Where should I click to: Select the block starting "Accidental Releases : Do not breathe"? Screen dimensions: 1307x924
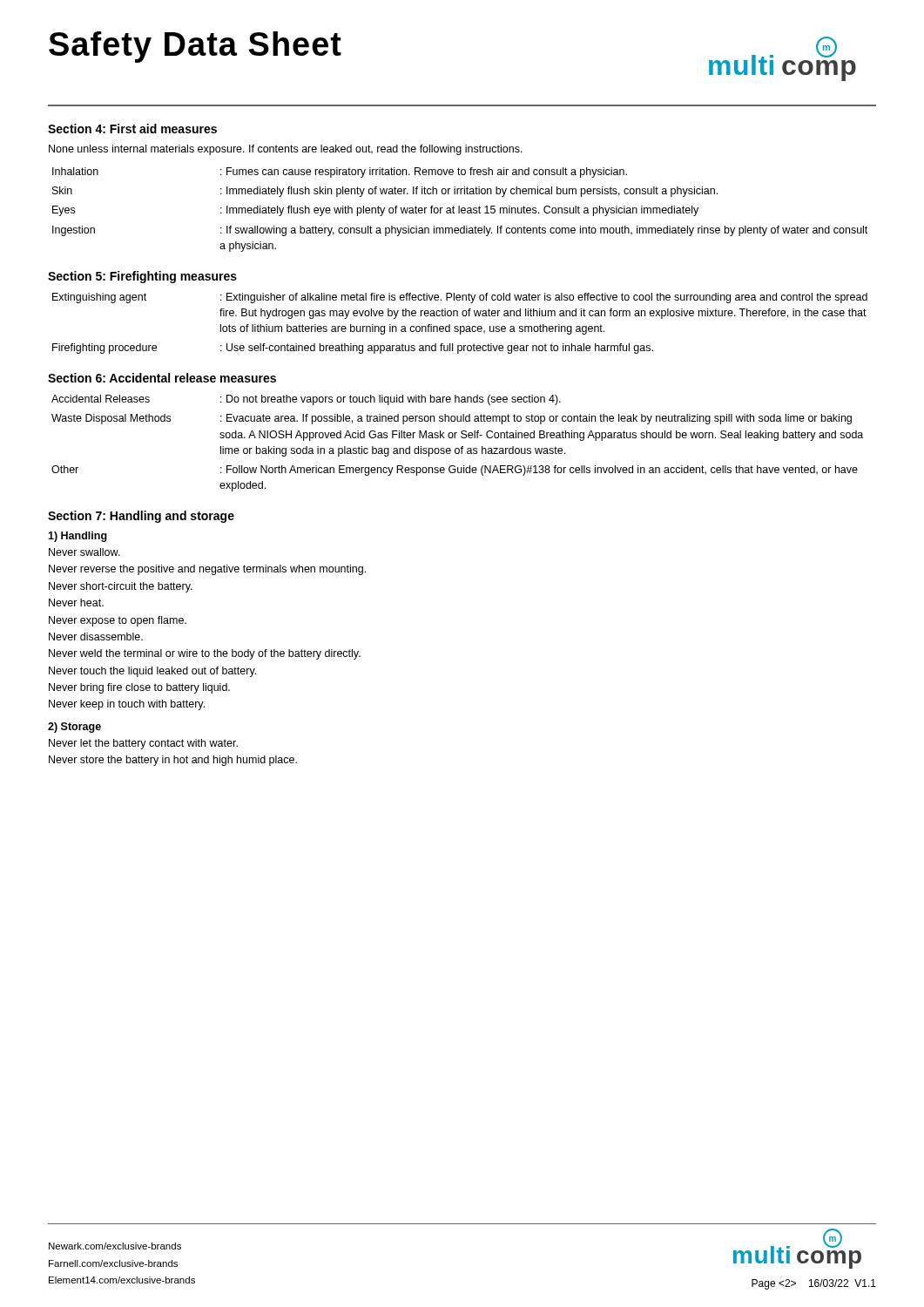[462, 442]
